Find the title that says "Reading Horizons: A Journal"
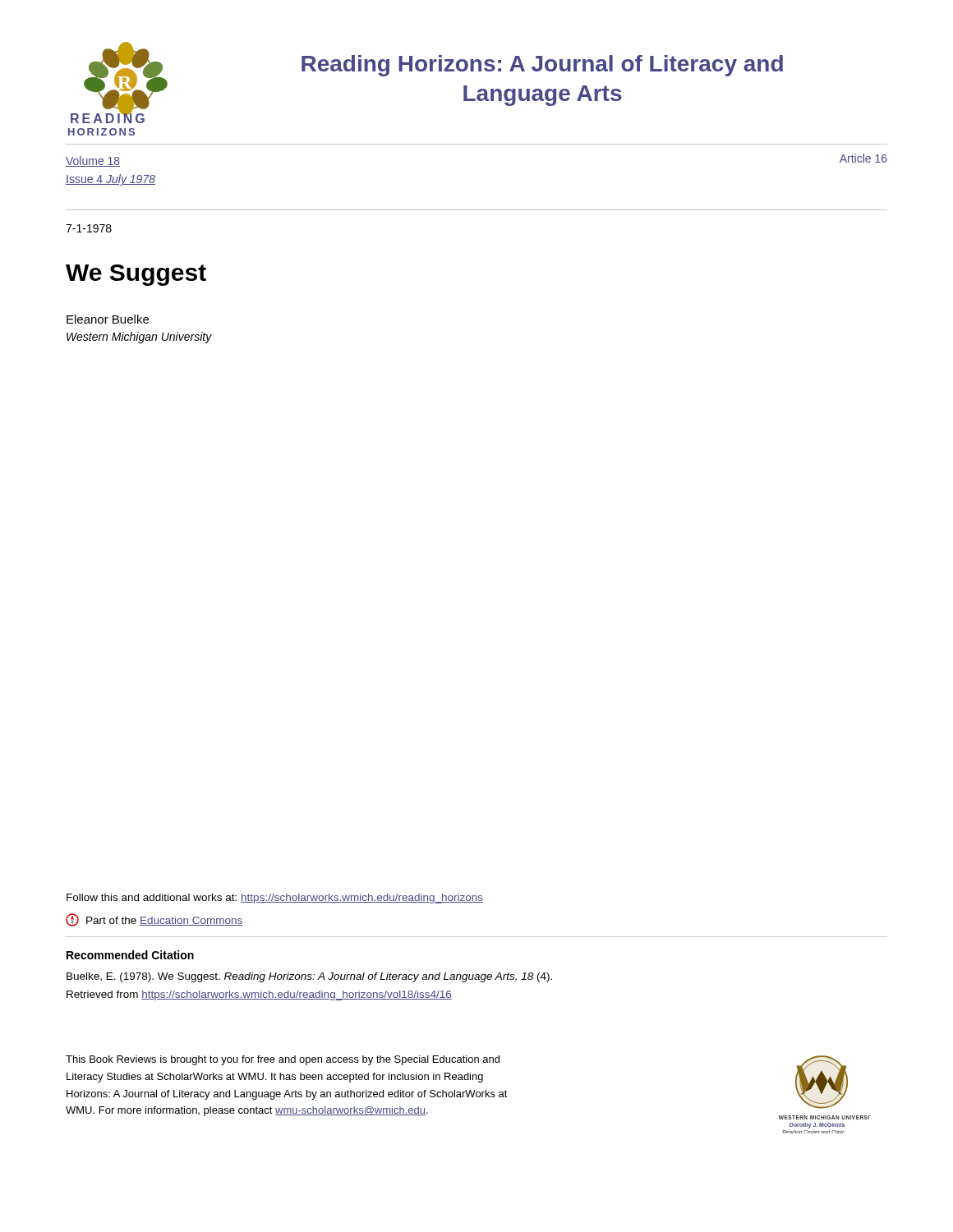Viewport: 953px width, 1232px height. pos(542,79)
